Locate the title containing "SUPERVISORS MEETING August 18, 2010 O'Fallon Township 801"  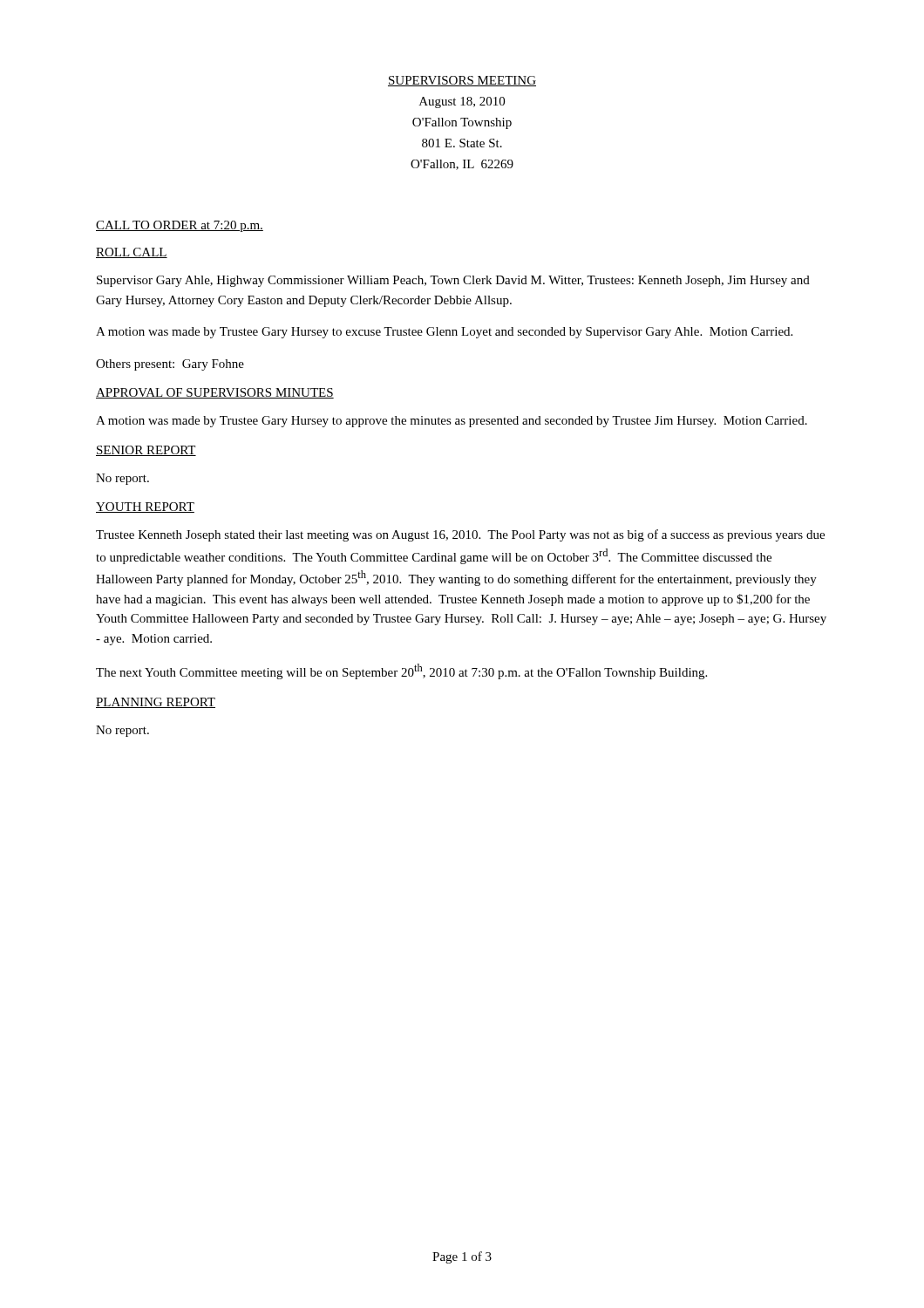pos(462,122)
